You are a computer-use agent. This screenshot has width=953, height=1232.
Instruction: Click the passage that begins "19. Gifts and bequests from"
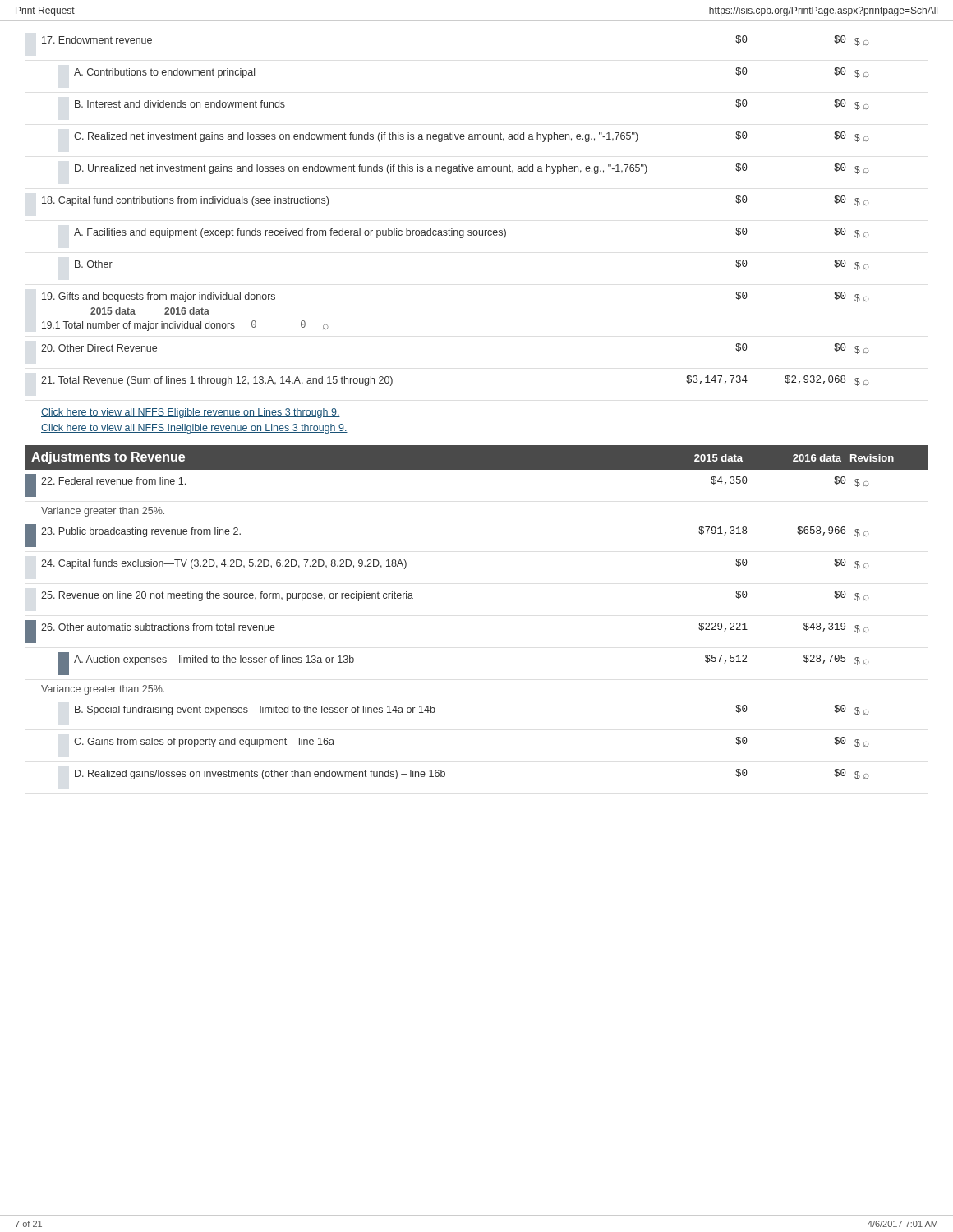pyautogui.click(x=157, y=297)
